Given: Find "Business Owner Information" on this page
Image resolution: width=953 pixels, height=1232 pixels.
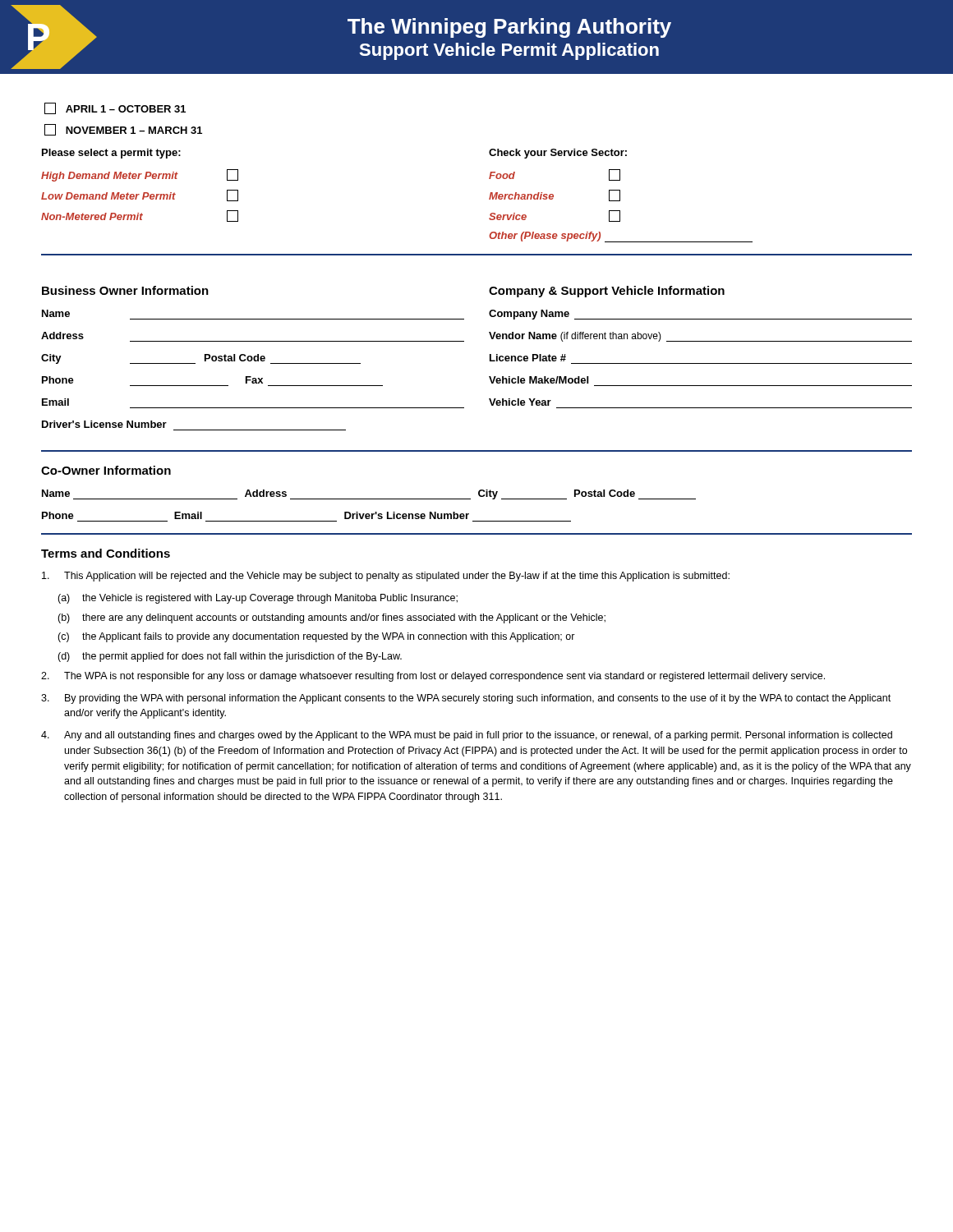Looking at the screenshot, I should [125, 290].
